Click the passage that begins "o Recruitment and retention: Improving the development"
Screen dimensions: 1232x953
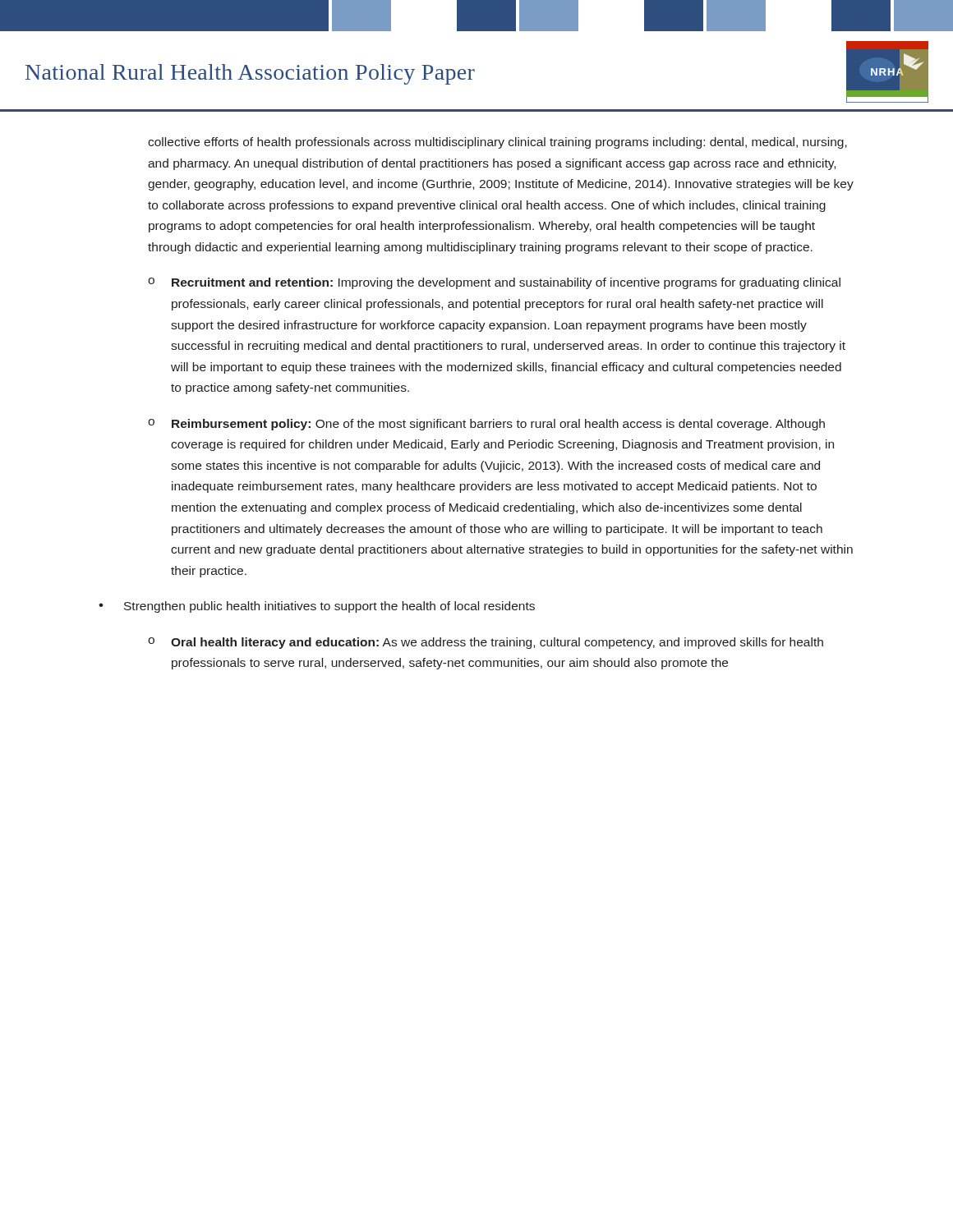(x=501, y=335)
